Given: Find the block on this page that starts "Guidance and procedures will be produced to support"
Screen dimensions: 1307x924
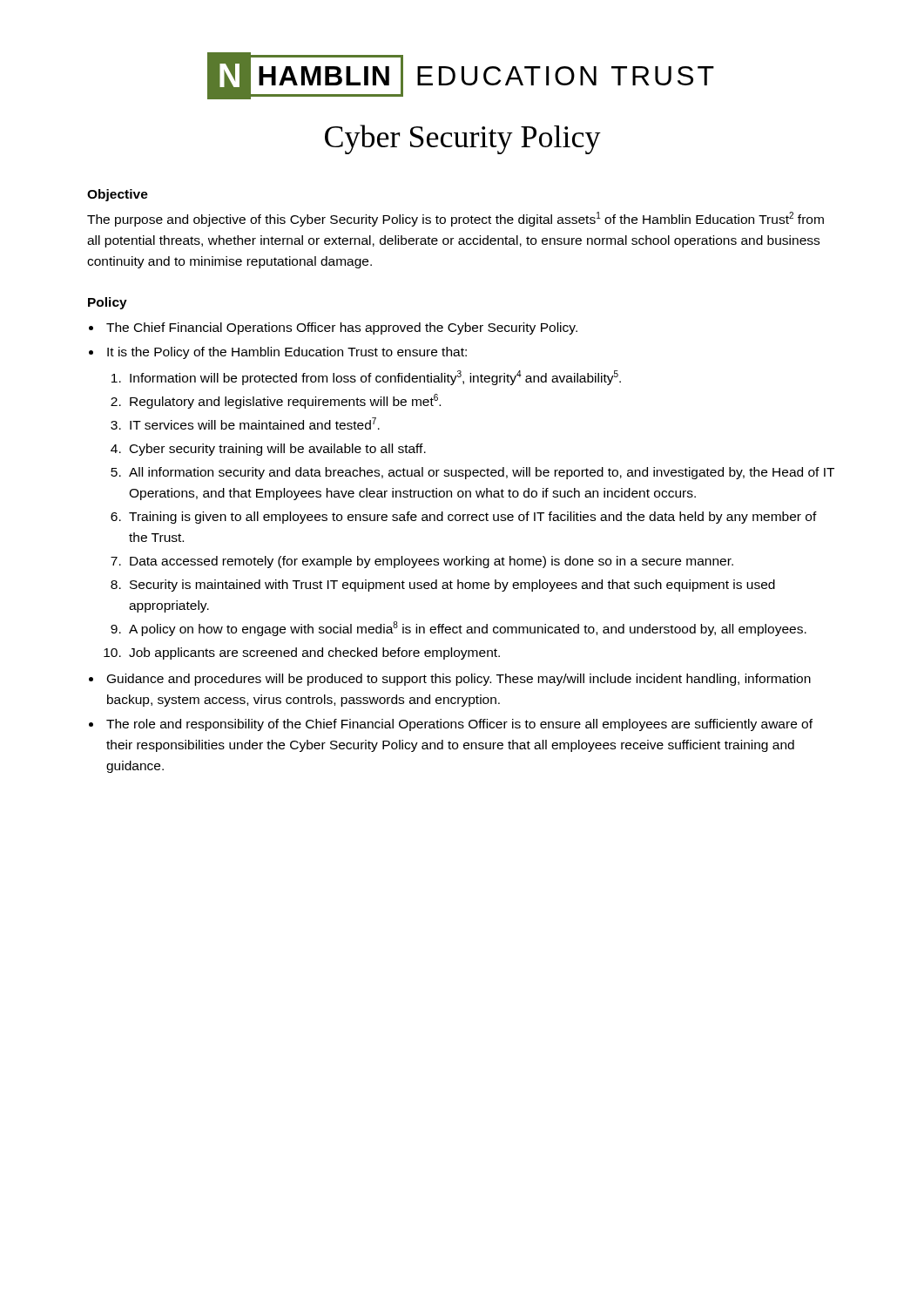Looking at the screenshot, I should 459,689.
